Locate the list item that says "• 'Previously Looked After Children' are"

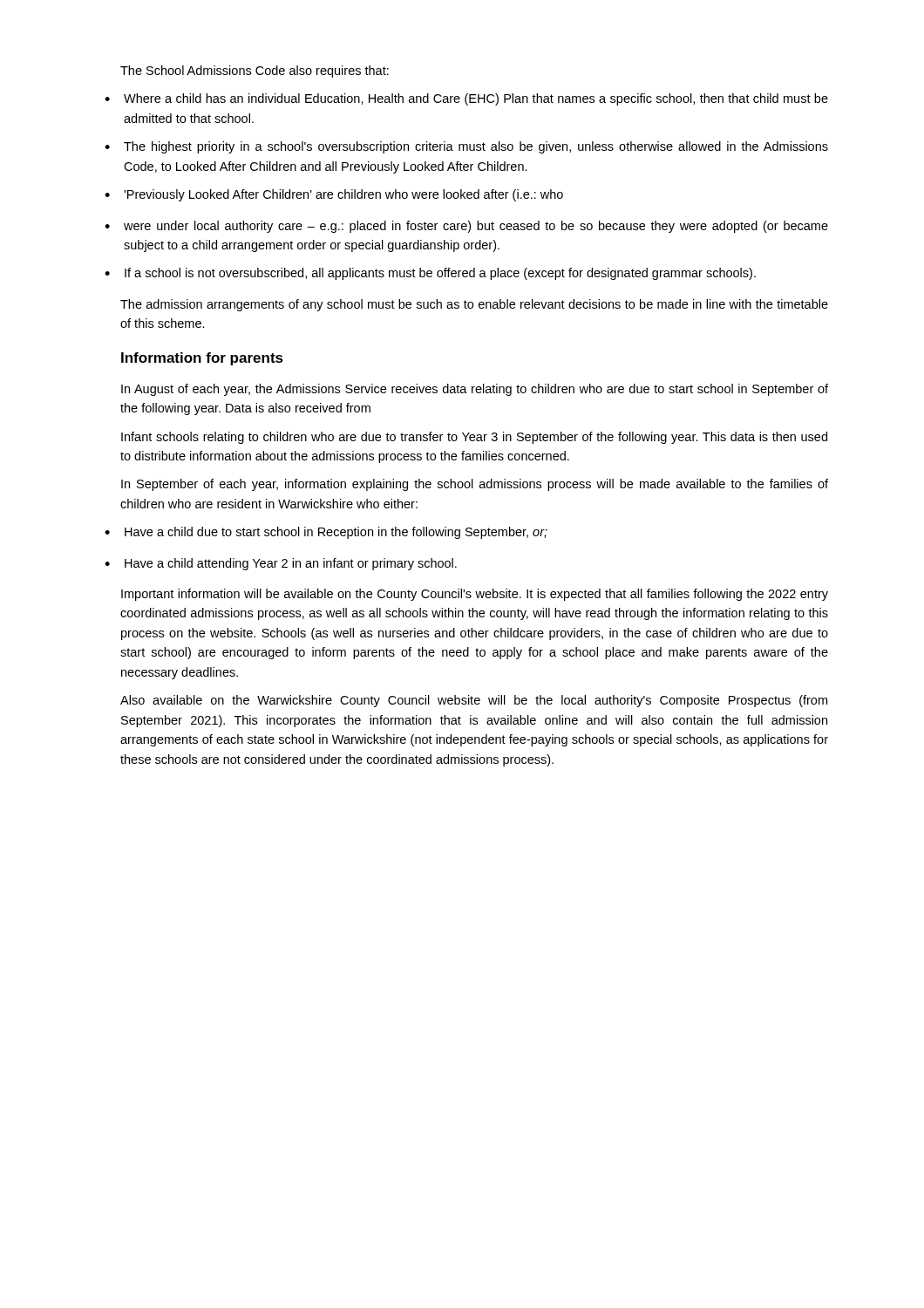click(466, 196)
